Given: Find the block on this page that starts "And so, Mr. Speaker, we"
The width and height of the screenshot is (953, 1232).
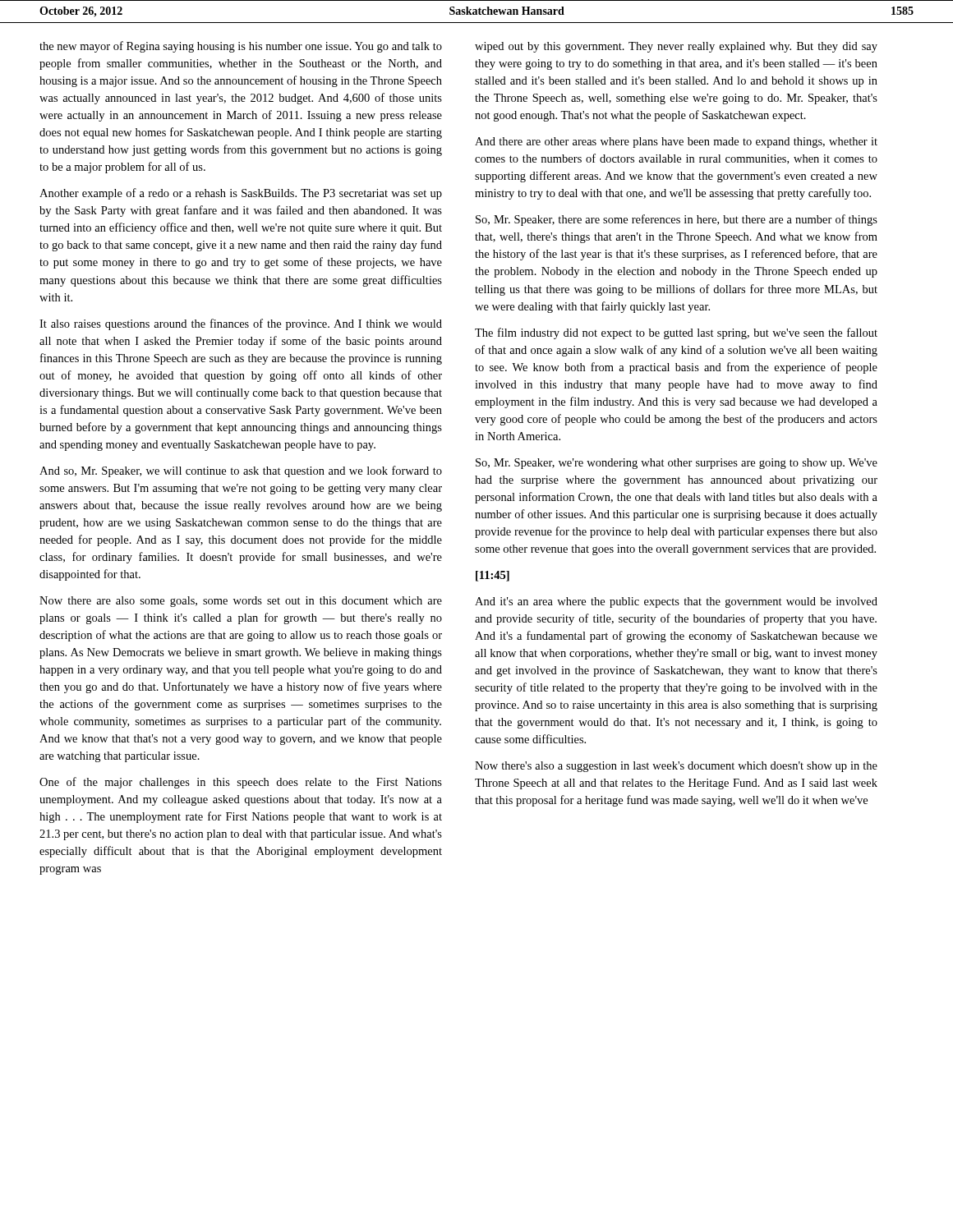Looking at the screenshot, I should pyautogui.click(x=241, y=523).
